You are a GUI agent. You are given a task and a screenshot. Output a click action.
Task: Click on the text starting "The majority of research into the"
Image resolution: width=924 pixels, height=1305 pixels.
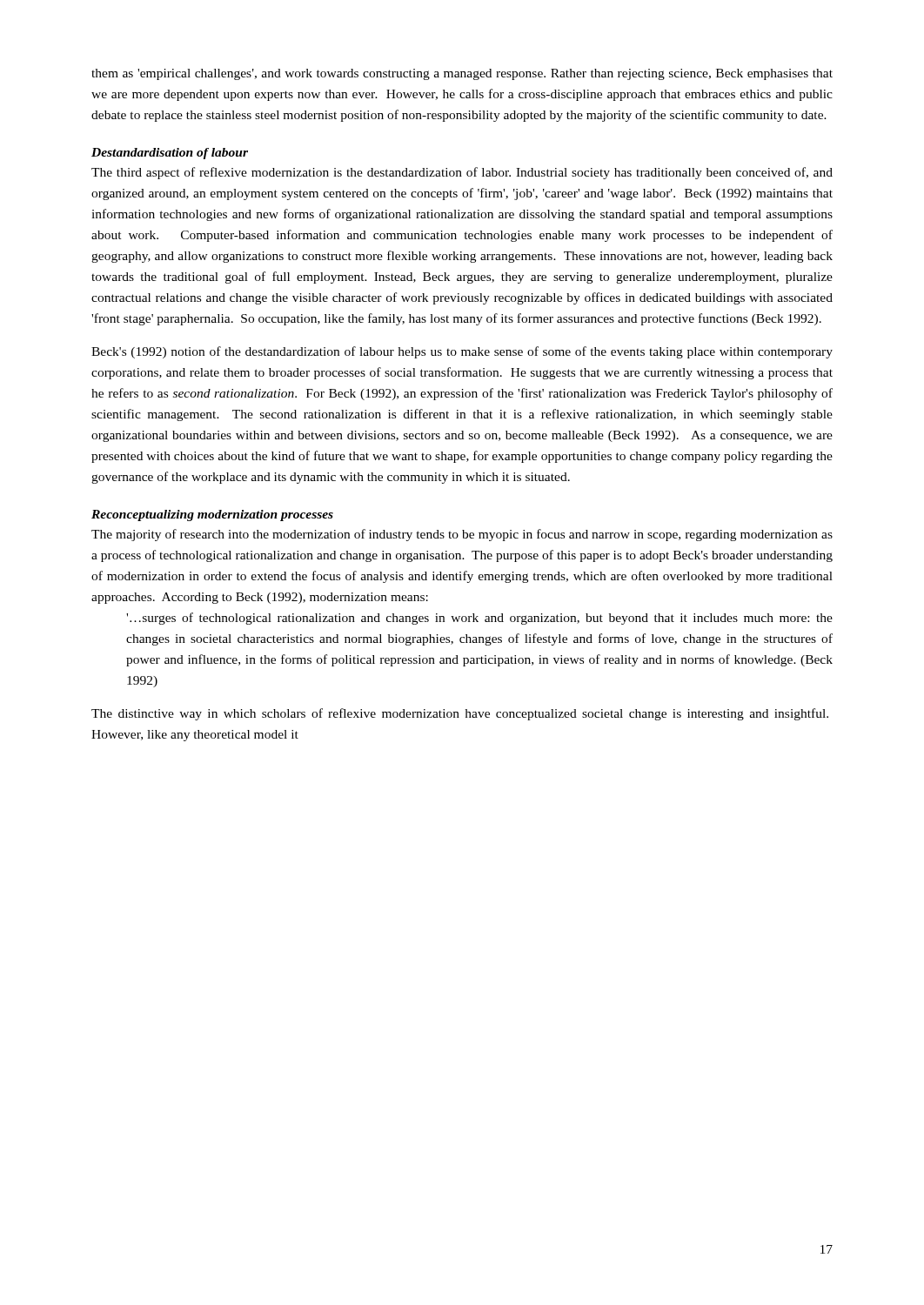click(462, 565)
